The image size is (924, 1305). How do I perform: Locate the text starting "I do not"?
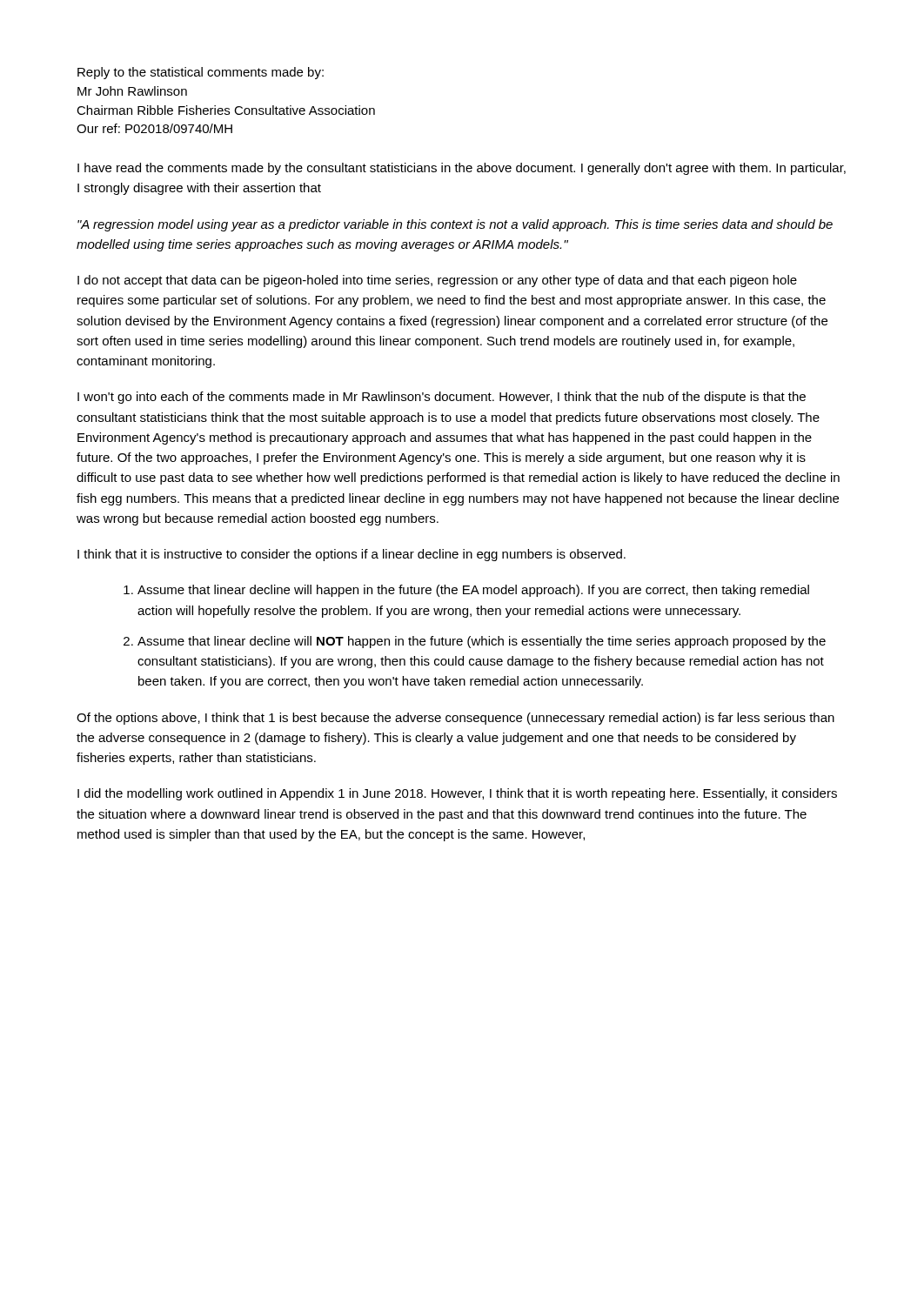[452, 320]
